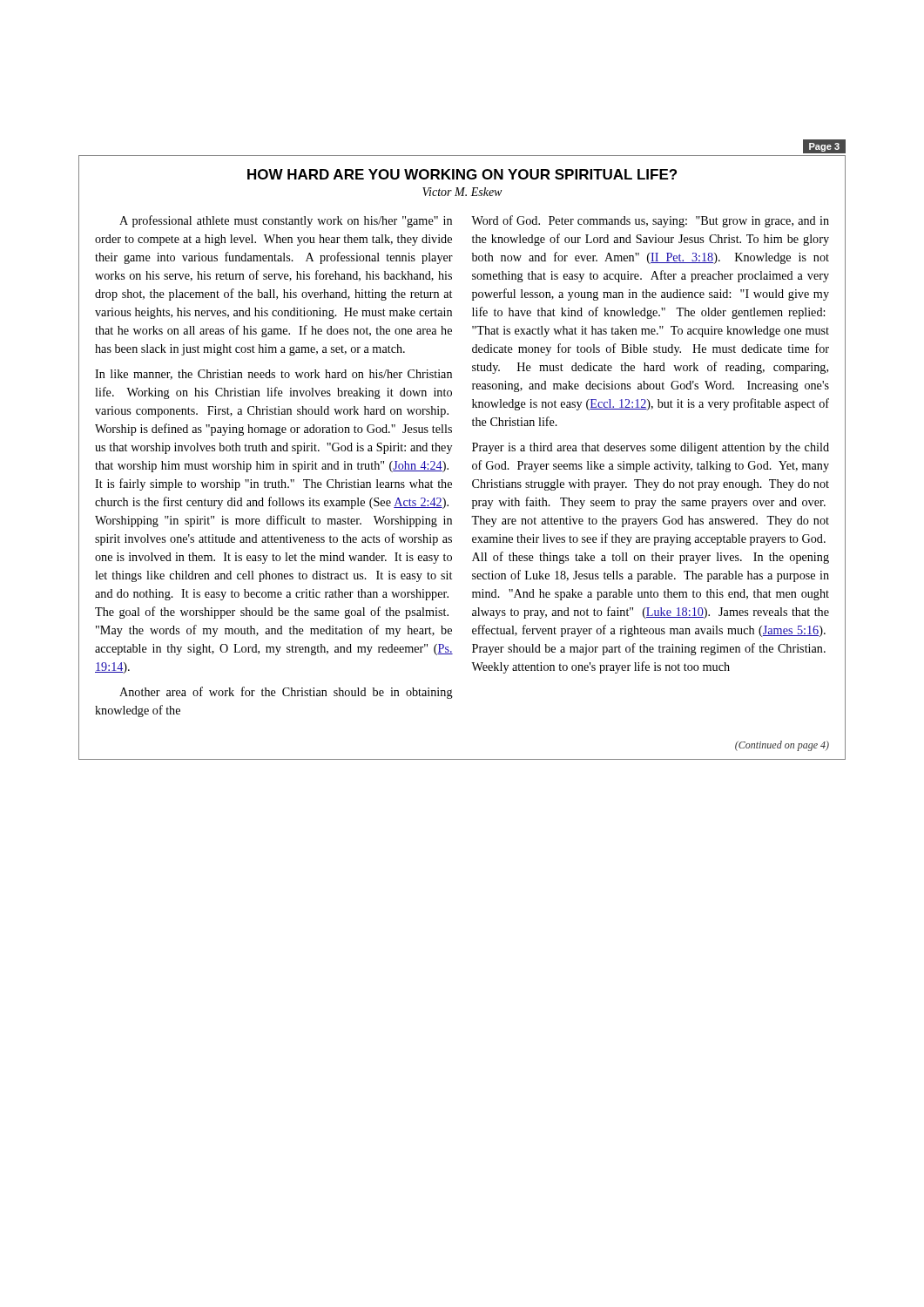Viewport: 924px width, 1307px height.
Task: Navigate to the region starting "HOW HARD ARE YOU WORKING"
Action: tap(462, 183)
